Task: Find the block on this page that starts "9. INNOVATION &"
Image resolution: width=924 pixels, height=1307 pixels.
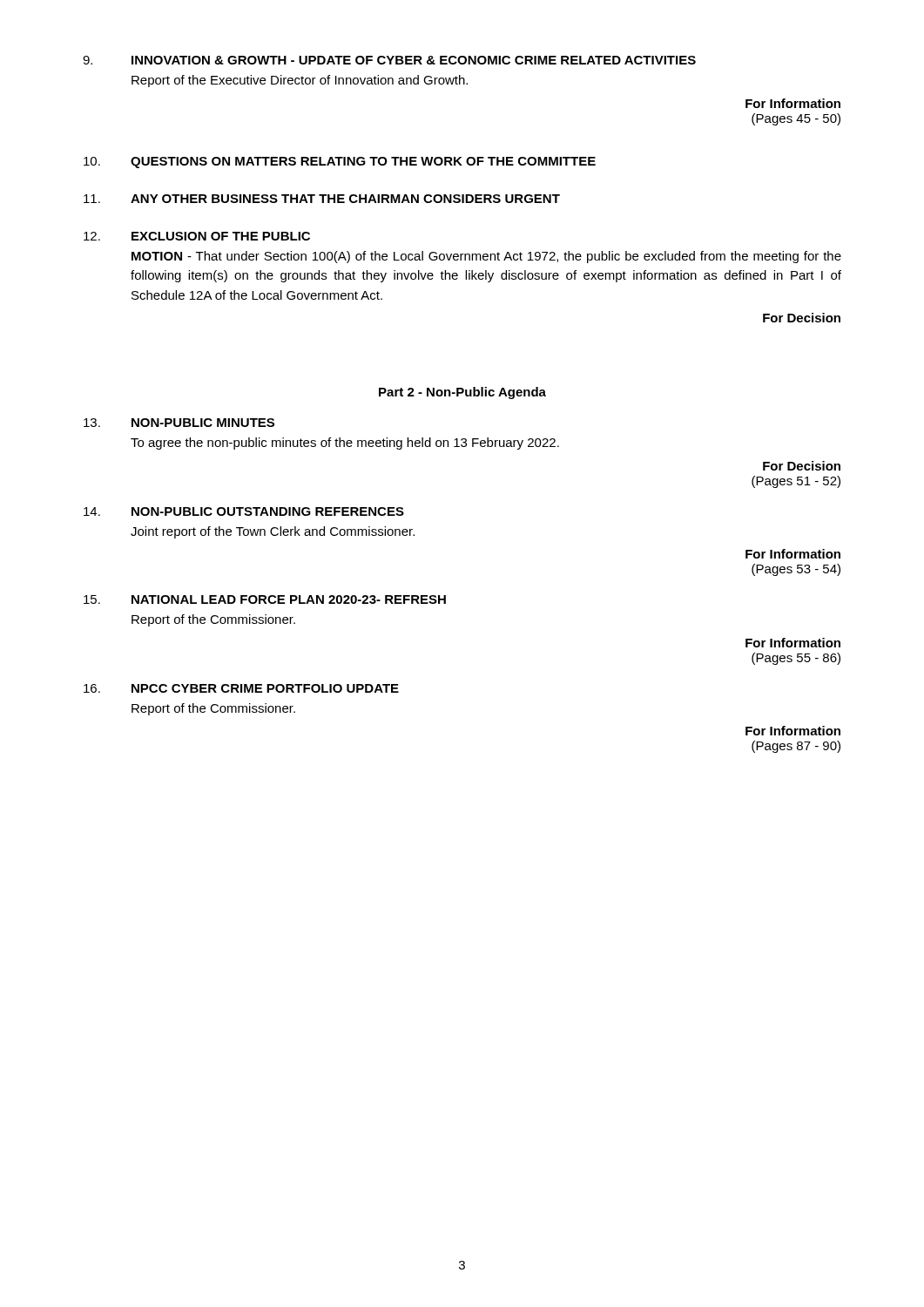Action: (462, 89)
